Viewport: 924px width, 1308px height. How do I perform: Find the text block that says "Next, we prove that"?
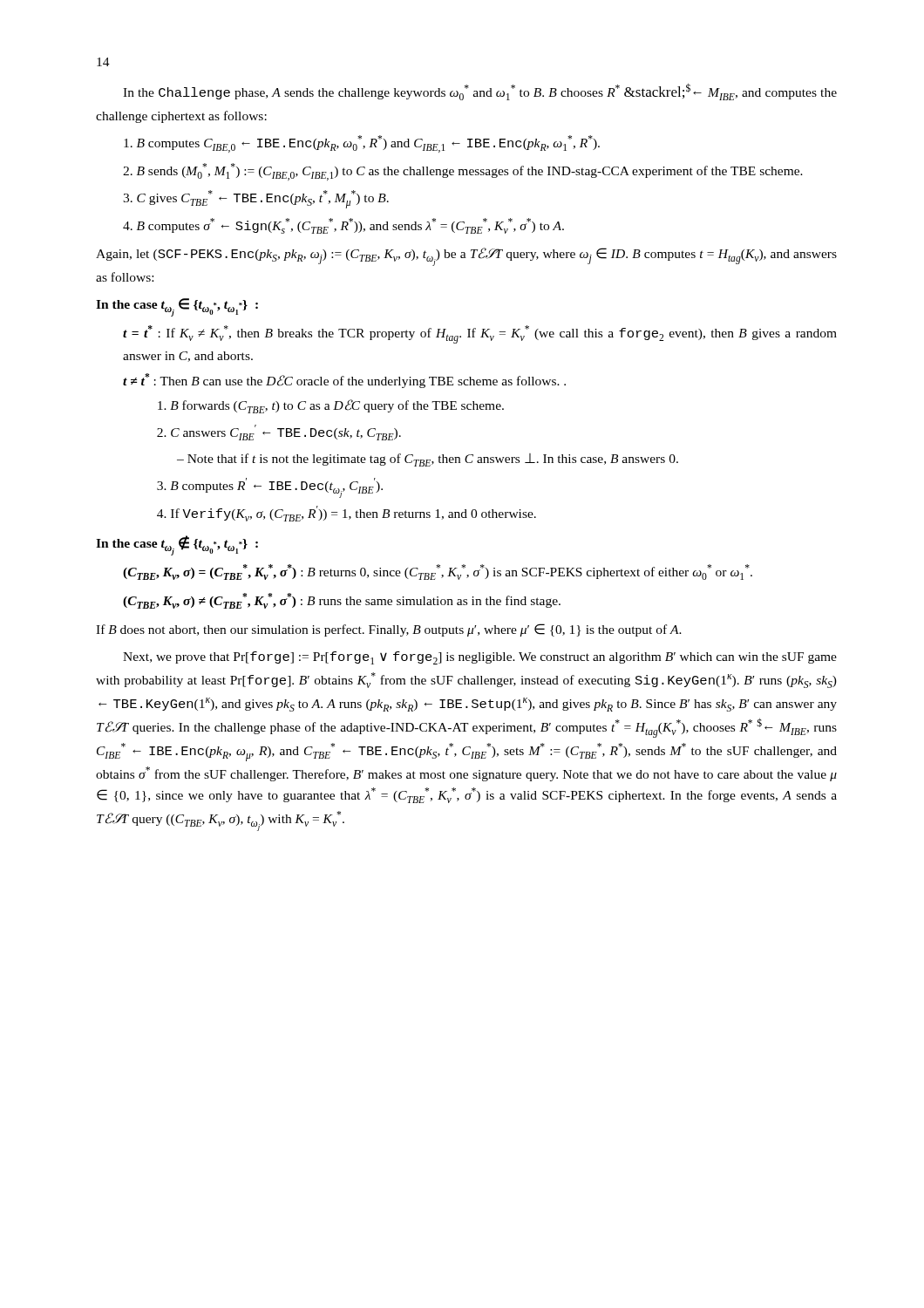[x=466, y=740]
